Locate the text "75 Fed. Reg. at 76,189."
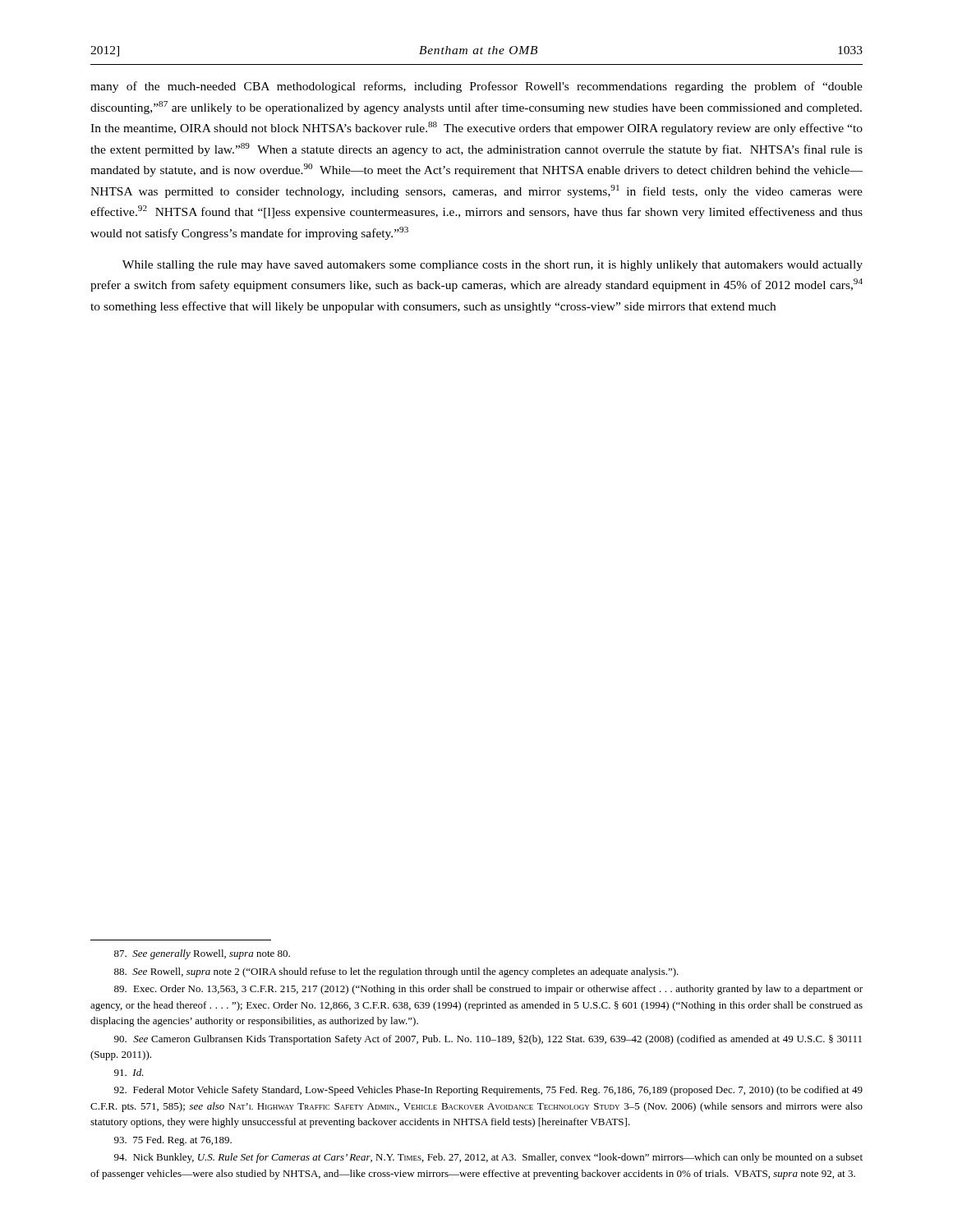The height and width of the screenshot is (1232, 953). coord(173,1139)
